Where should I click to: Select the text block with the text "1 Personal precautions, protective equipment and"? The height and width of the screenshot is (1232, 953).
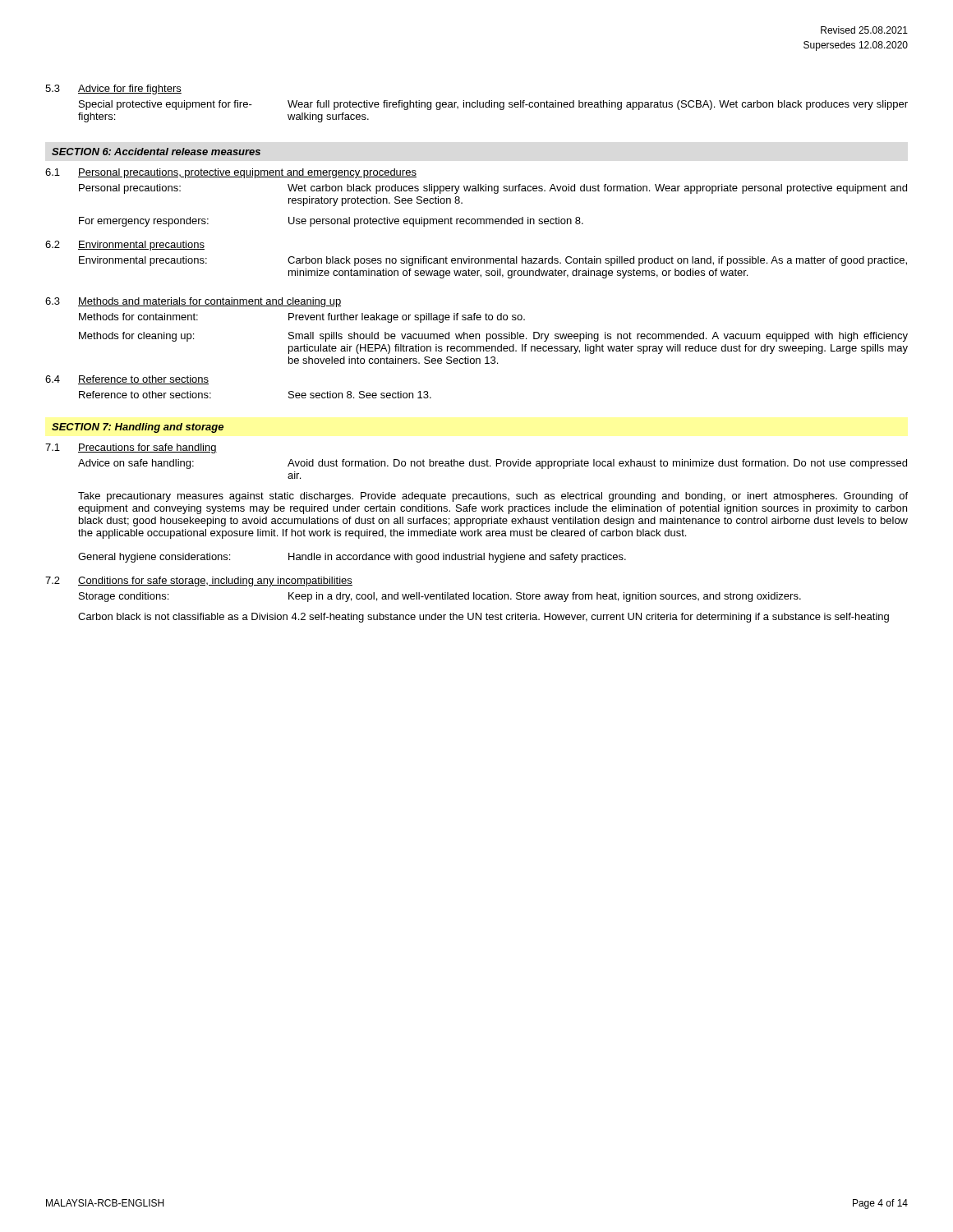pyautogui.click(x=476, y=188)
